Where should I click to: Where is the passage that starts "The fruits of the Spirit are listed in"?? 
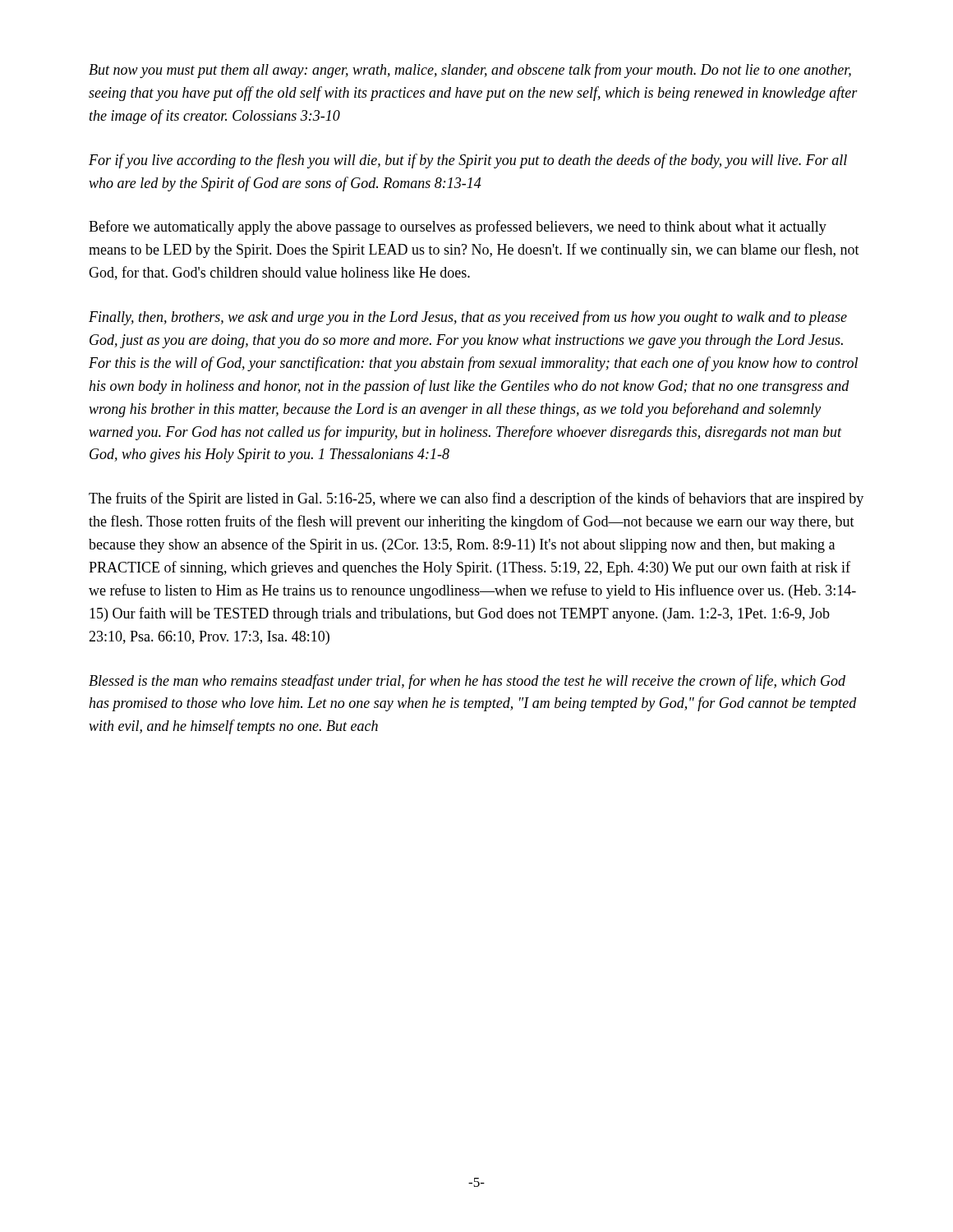pos(476,568)
